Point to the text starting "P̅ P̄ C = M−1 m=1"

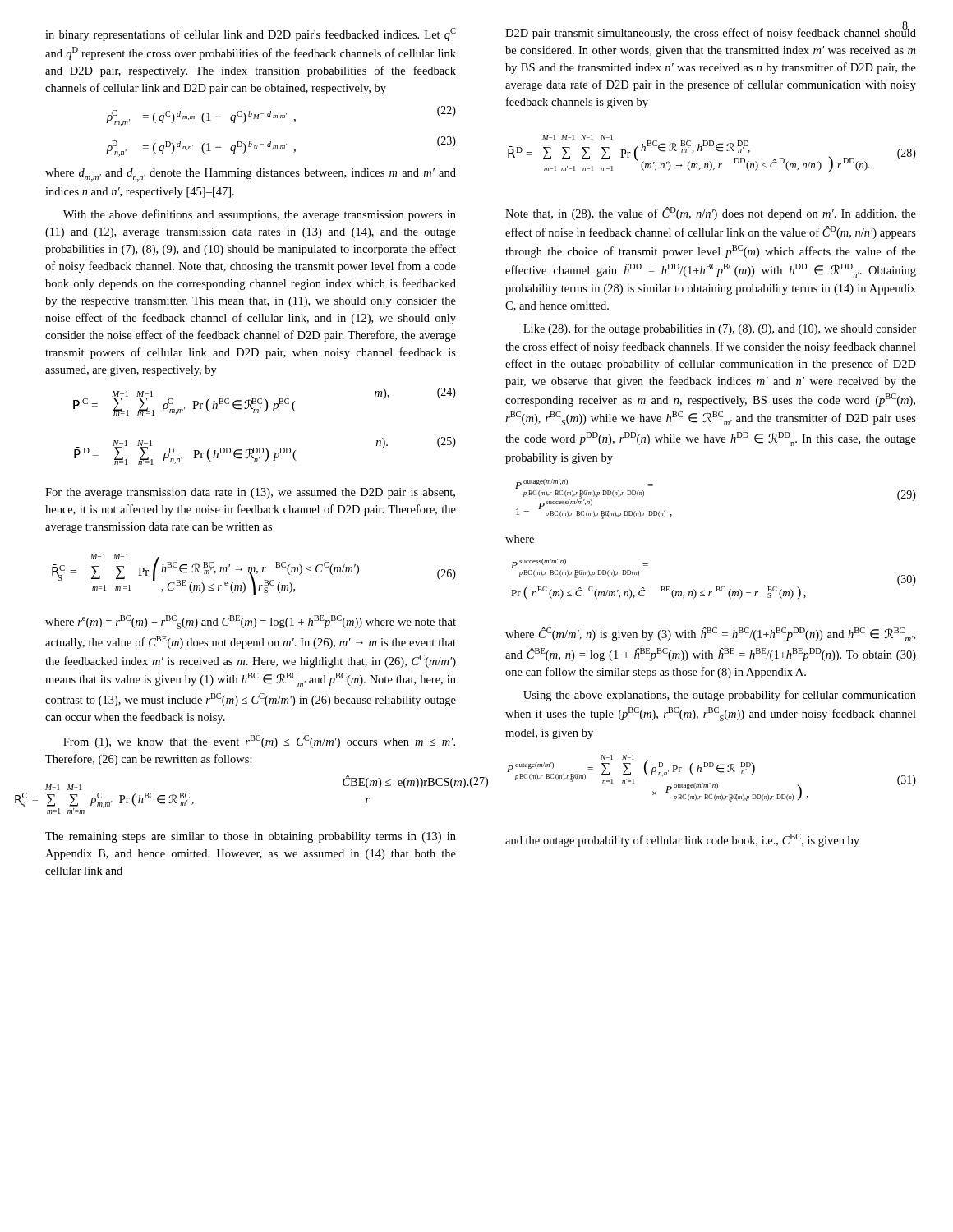tap(251, 432)
